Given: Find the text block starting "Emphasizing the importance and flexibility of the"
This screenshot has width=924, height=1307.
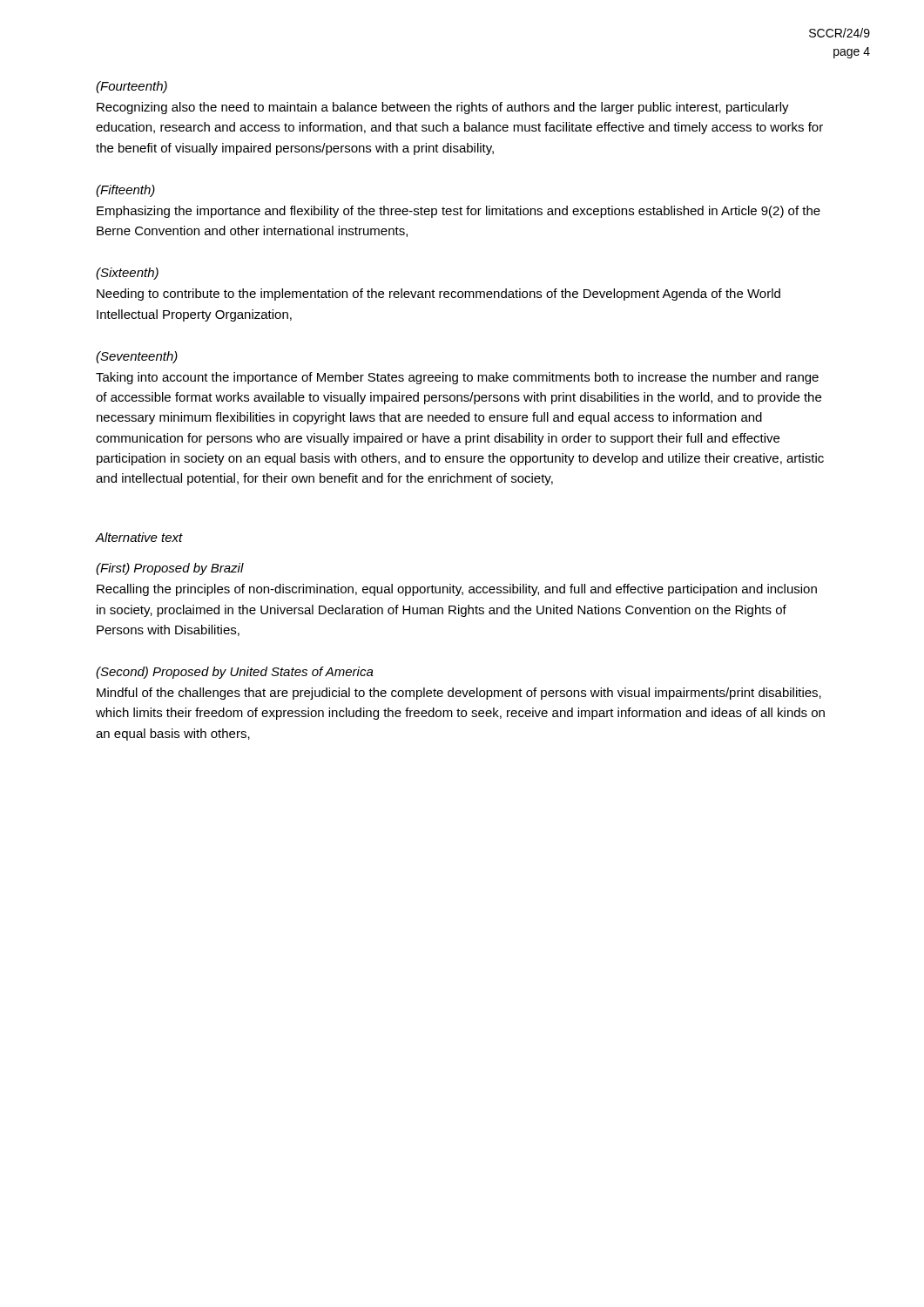Looking at the screenshot, I should [458, 220].
